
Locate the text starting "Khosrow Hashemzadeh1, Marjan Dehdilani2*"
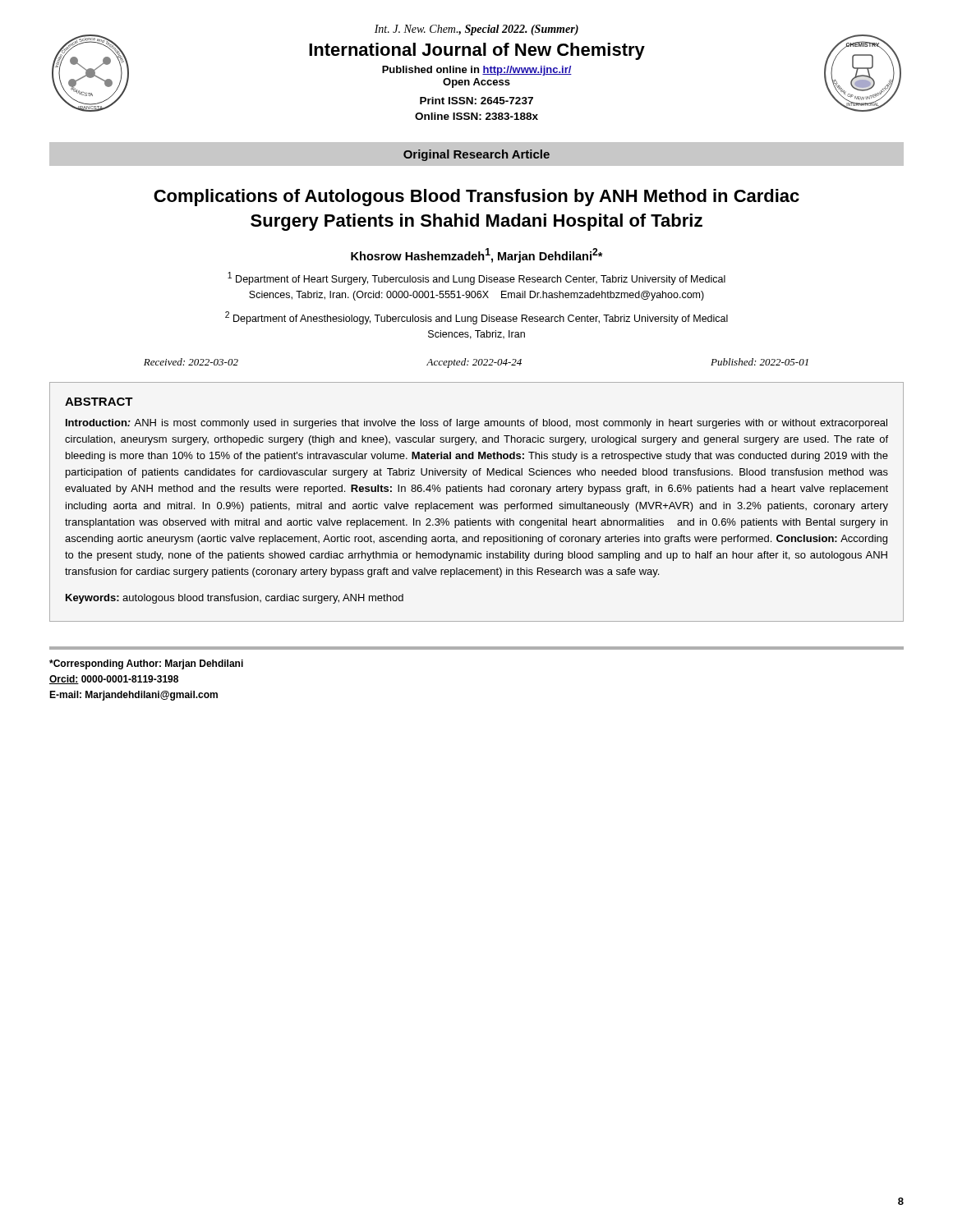coord(476,254)
